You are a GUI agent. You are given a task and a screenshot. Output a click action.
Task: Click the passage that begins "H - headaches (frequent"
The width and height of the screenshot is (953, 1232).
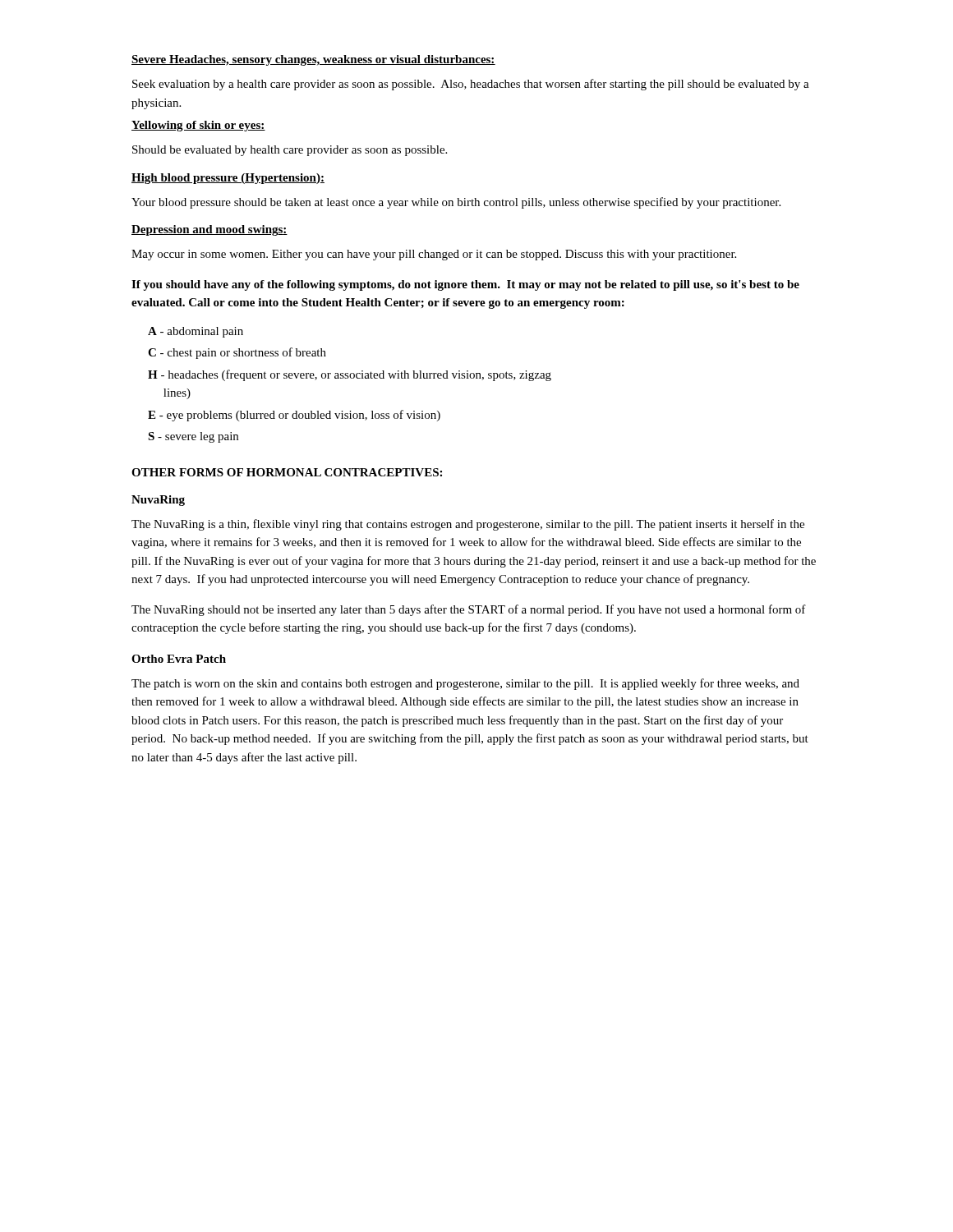click(350, 383)
